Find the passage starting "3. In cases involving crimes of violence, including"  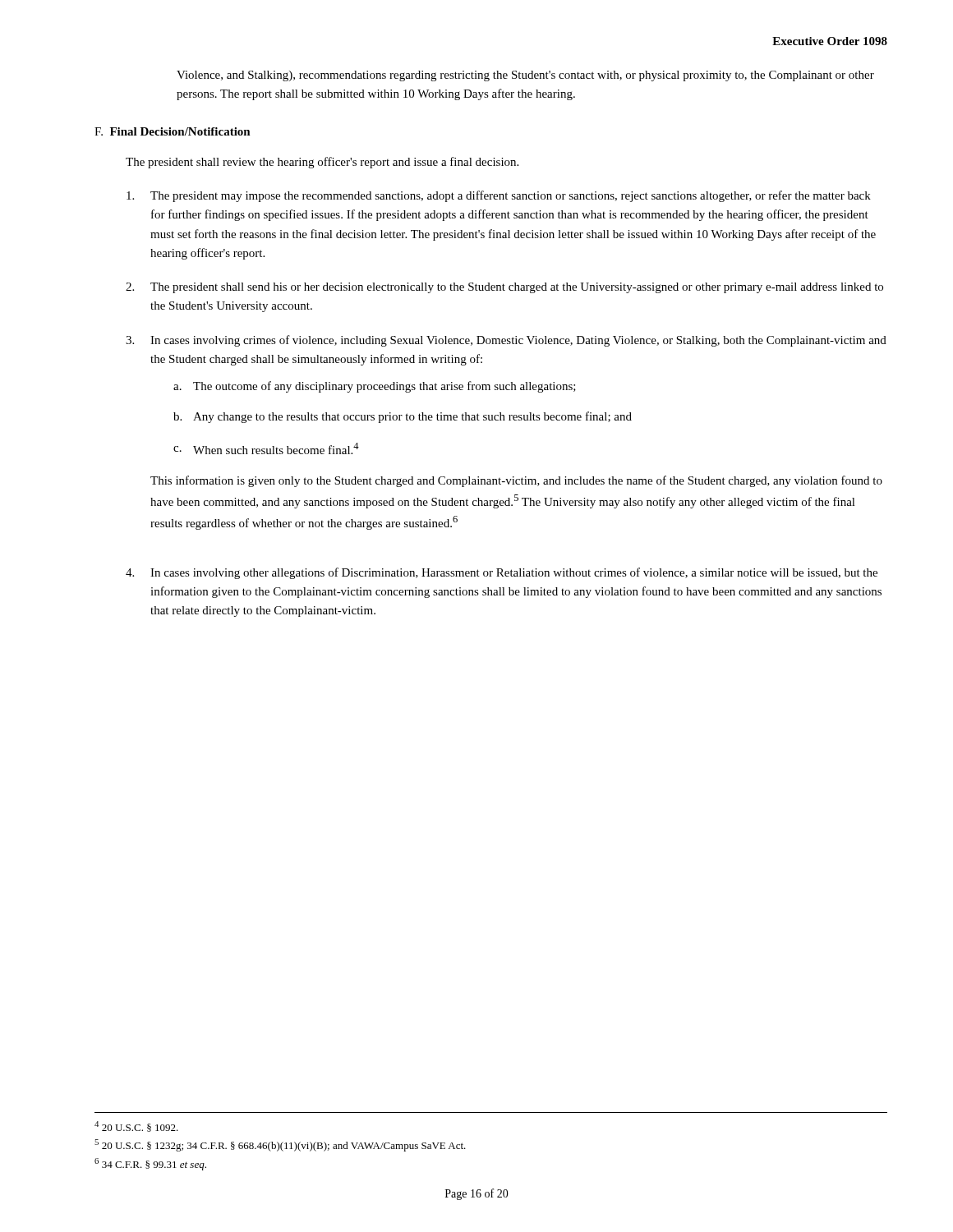[x=506, y=341]
